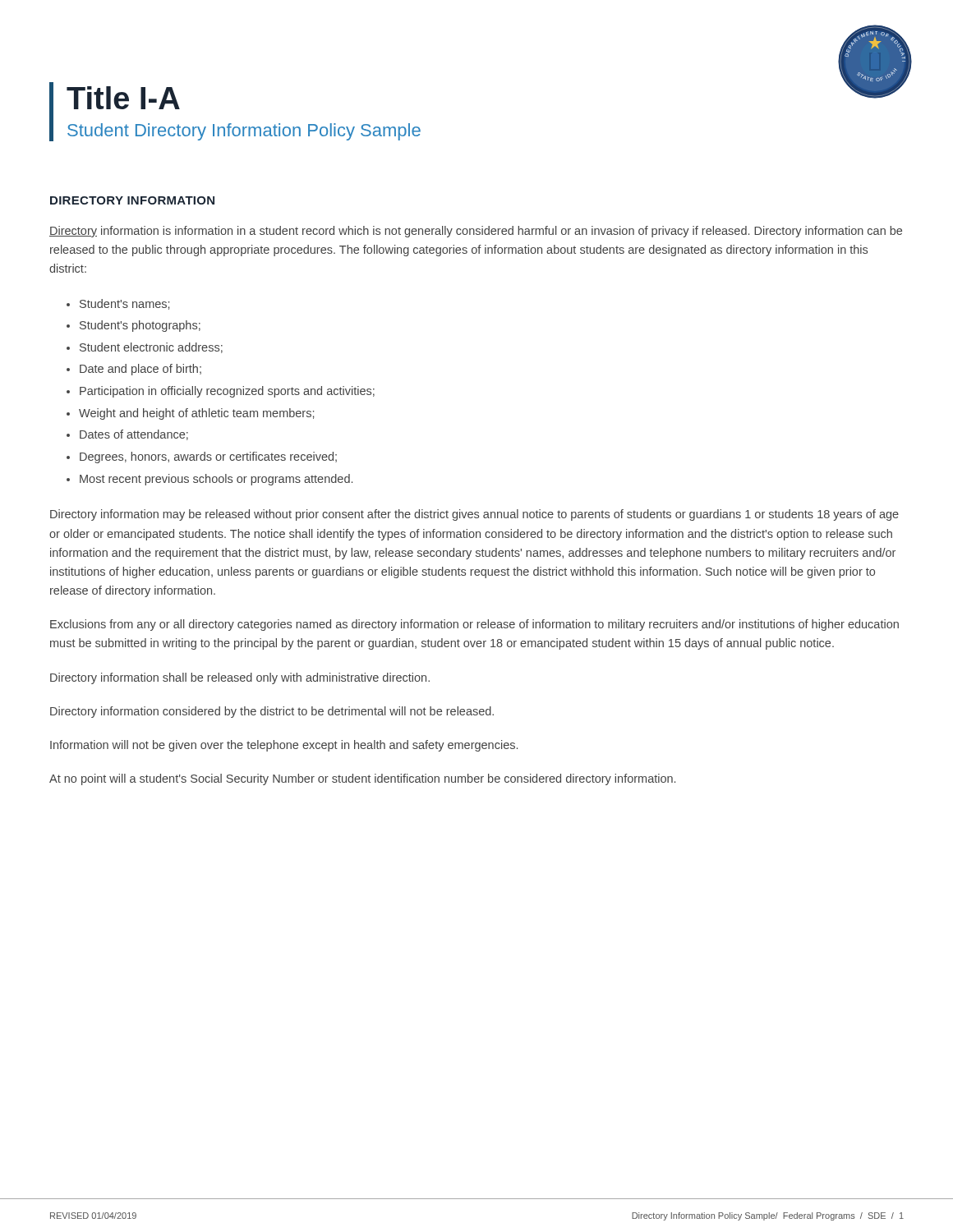The width and height of the screenshot is (953, 1232).
Task: Locate the region starting "Student's names;"
Action: point(125,304)
